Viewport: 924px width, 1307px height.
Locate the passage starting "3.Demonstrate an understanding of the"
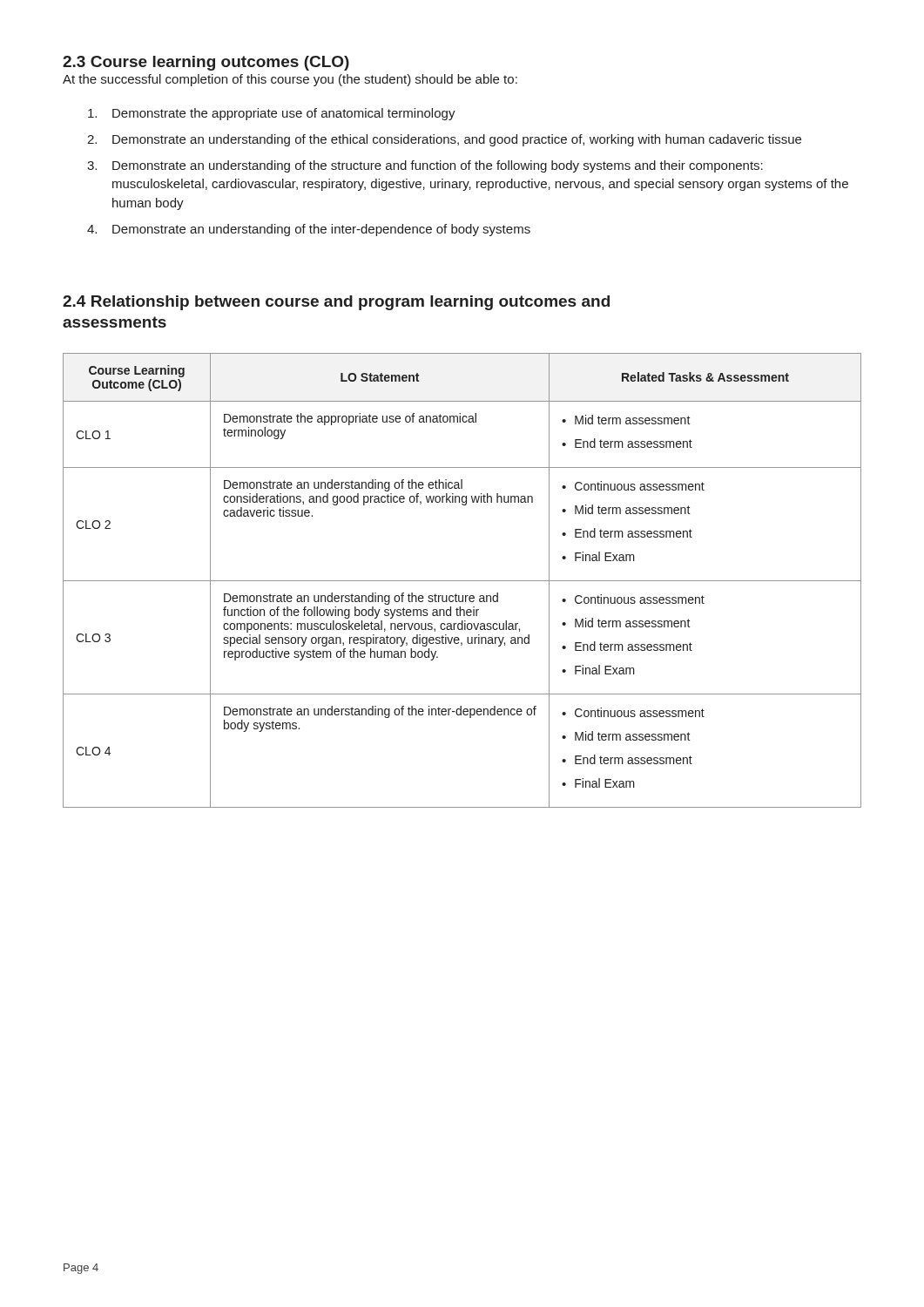[474, 184]
